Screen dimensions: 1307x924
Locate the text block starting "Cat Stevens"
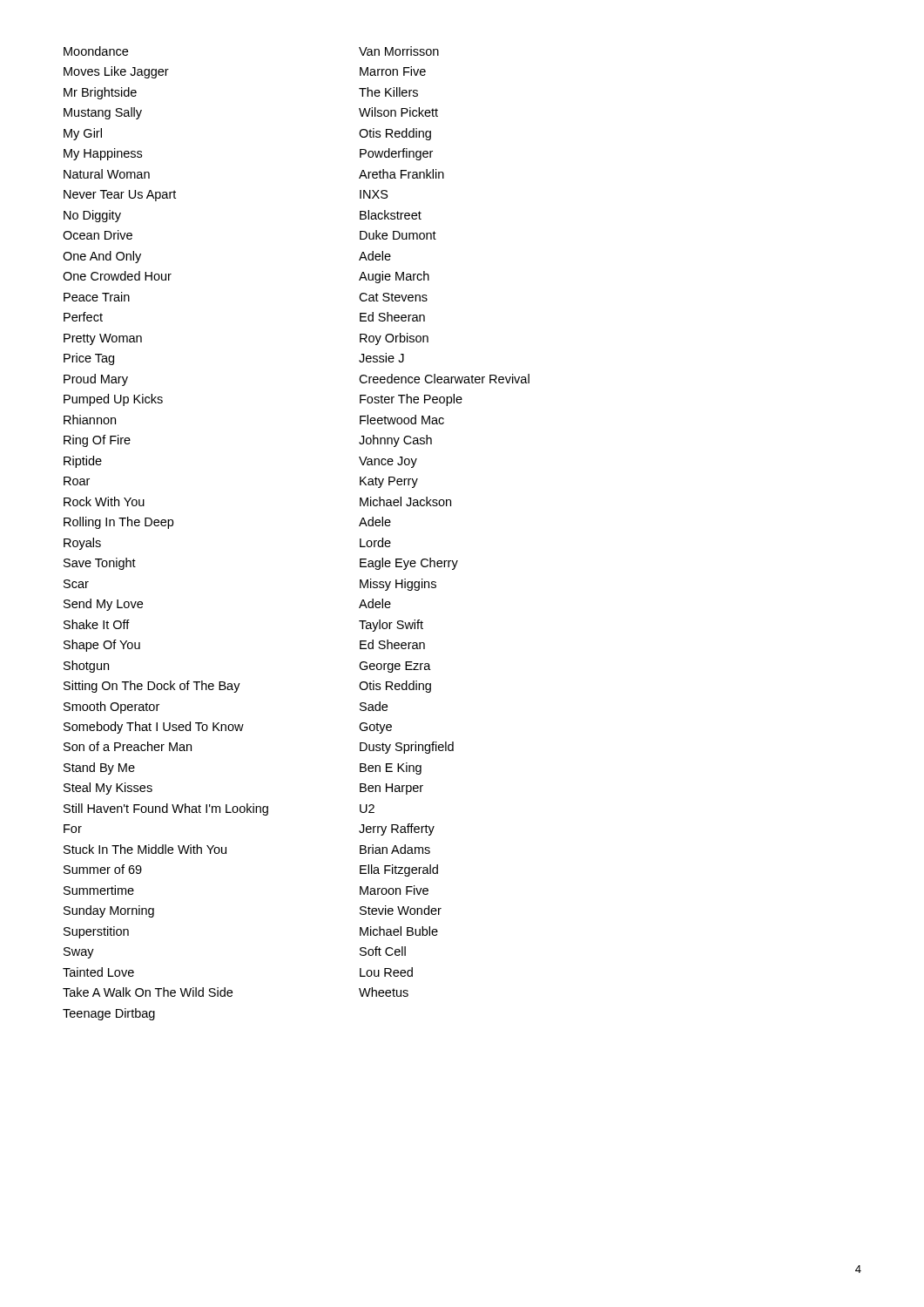[393, 297]
